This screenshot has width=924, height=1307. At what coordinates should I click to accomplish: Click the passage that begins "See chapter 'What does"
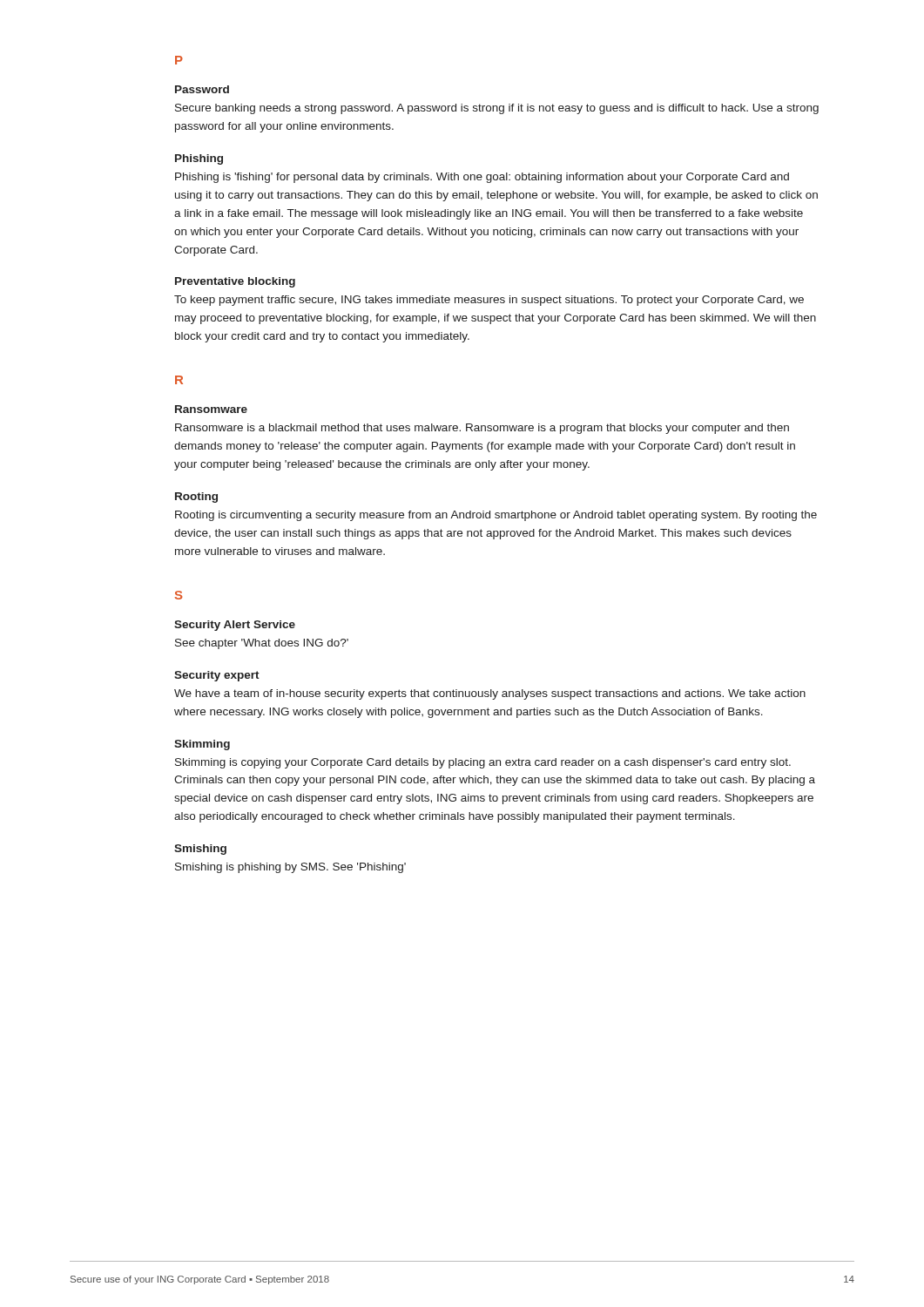coord(261,642)
